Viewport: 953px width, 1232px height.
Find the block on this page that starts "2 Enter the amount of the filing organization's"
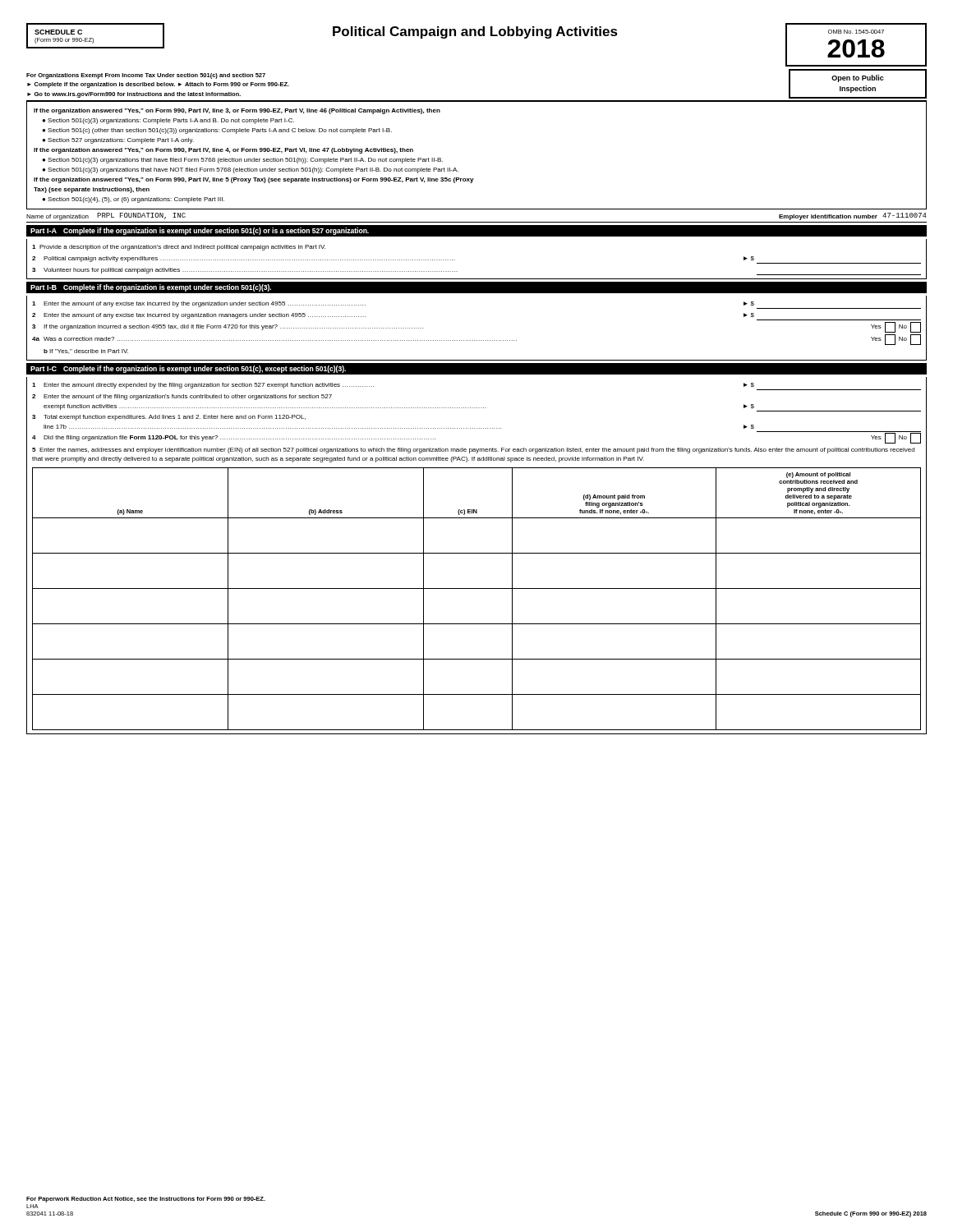coord(476,401)
